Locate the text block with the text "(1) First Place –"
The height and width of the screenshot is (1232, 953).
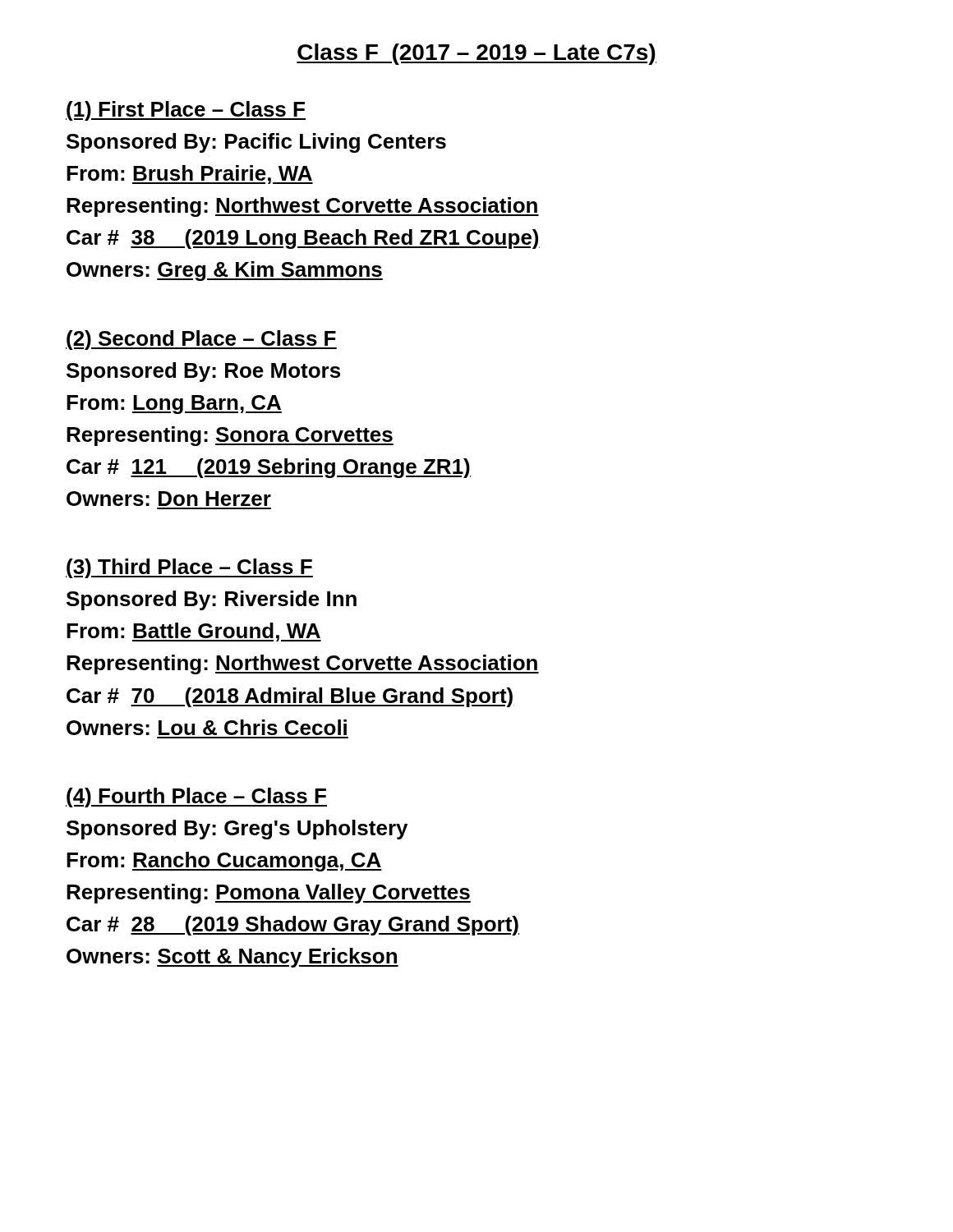point(476,190)
